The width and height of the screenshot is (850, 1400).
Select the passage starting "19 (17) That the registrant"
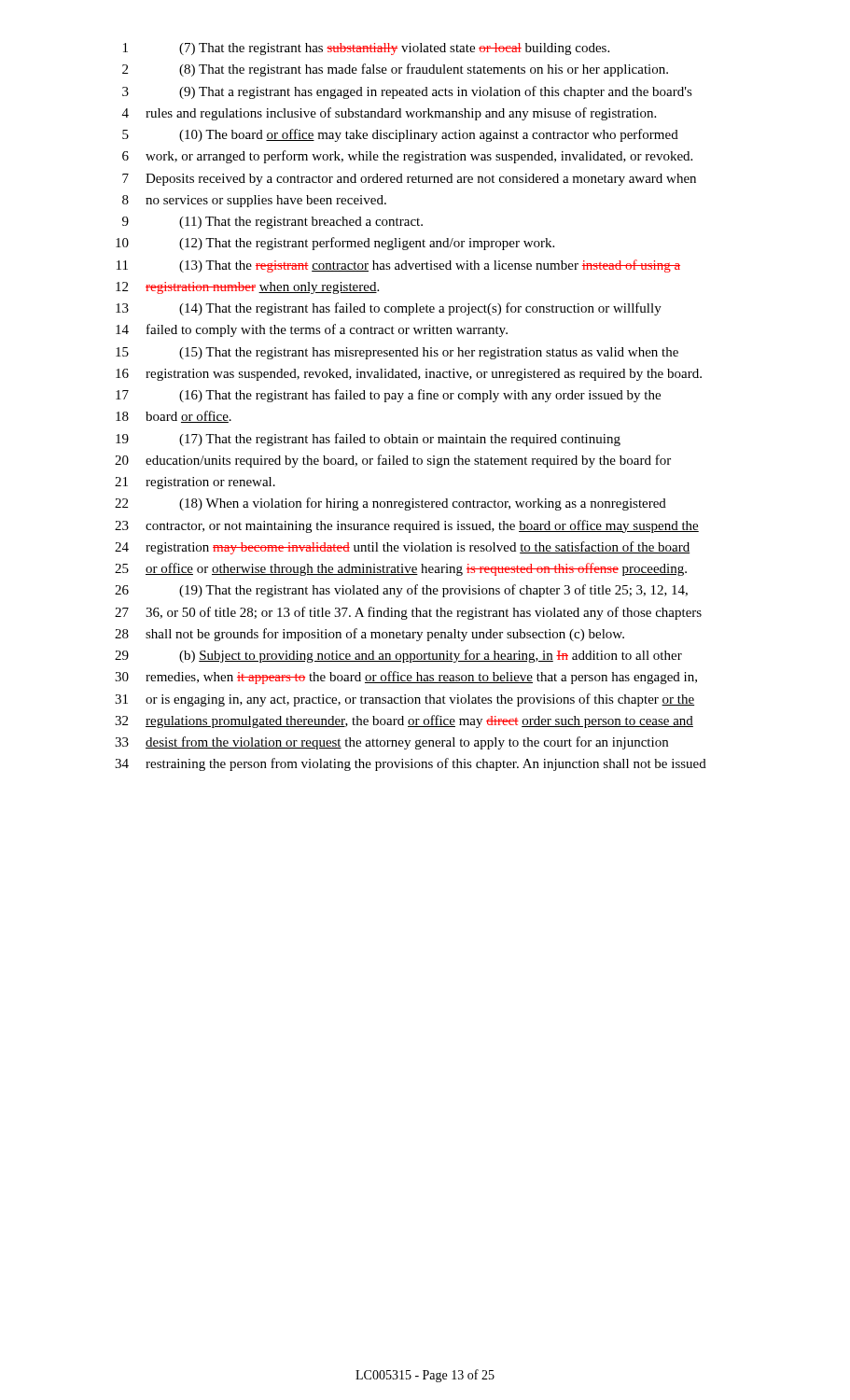434,439
